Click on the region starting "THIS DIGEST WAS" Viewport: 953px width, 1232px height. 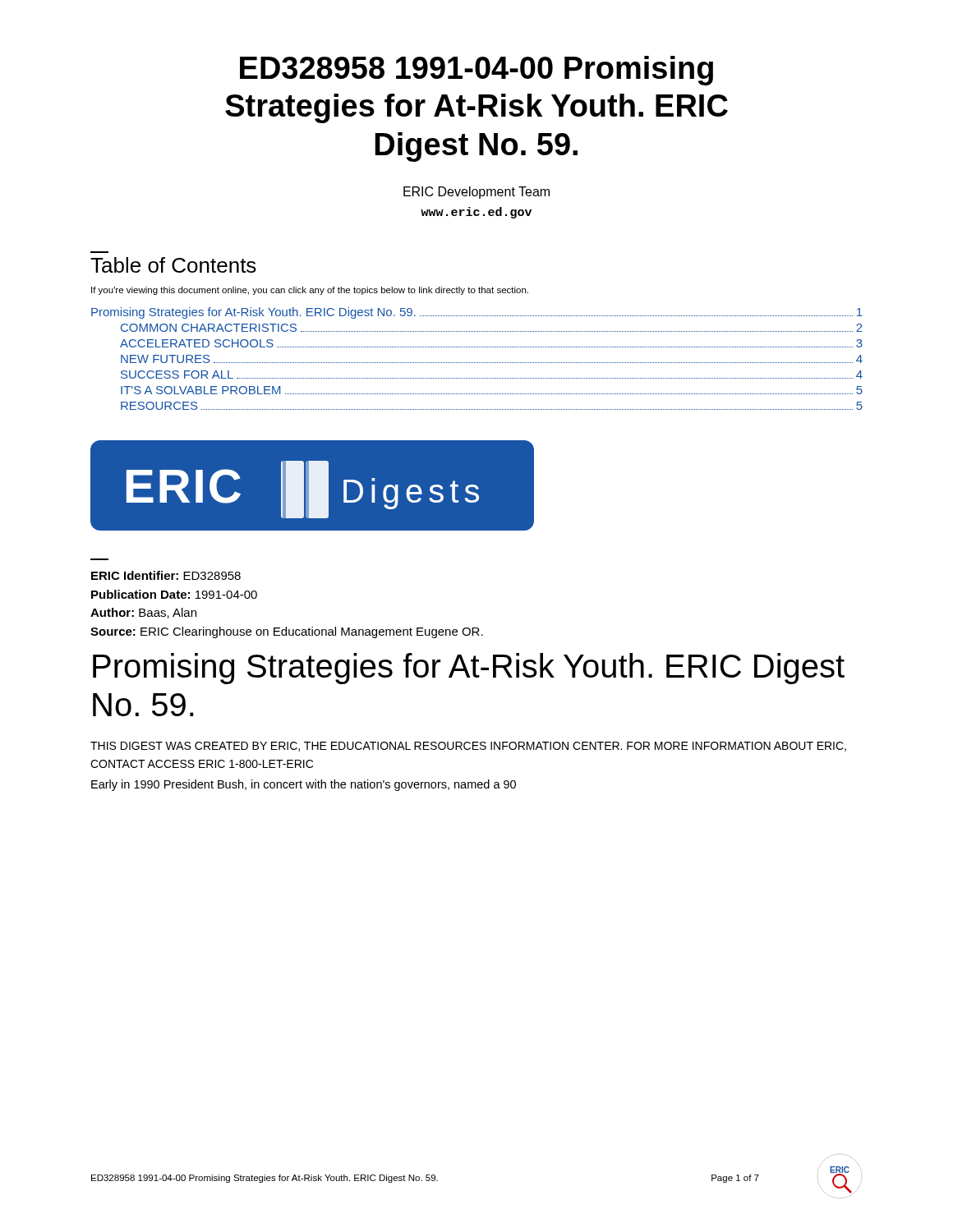(469, 755)
